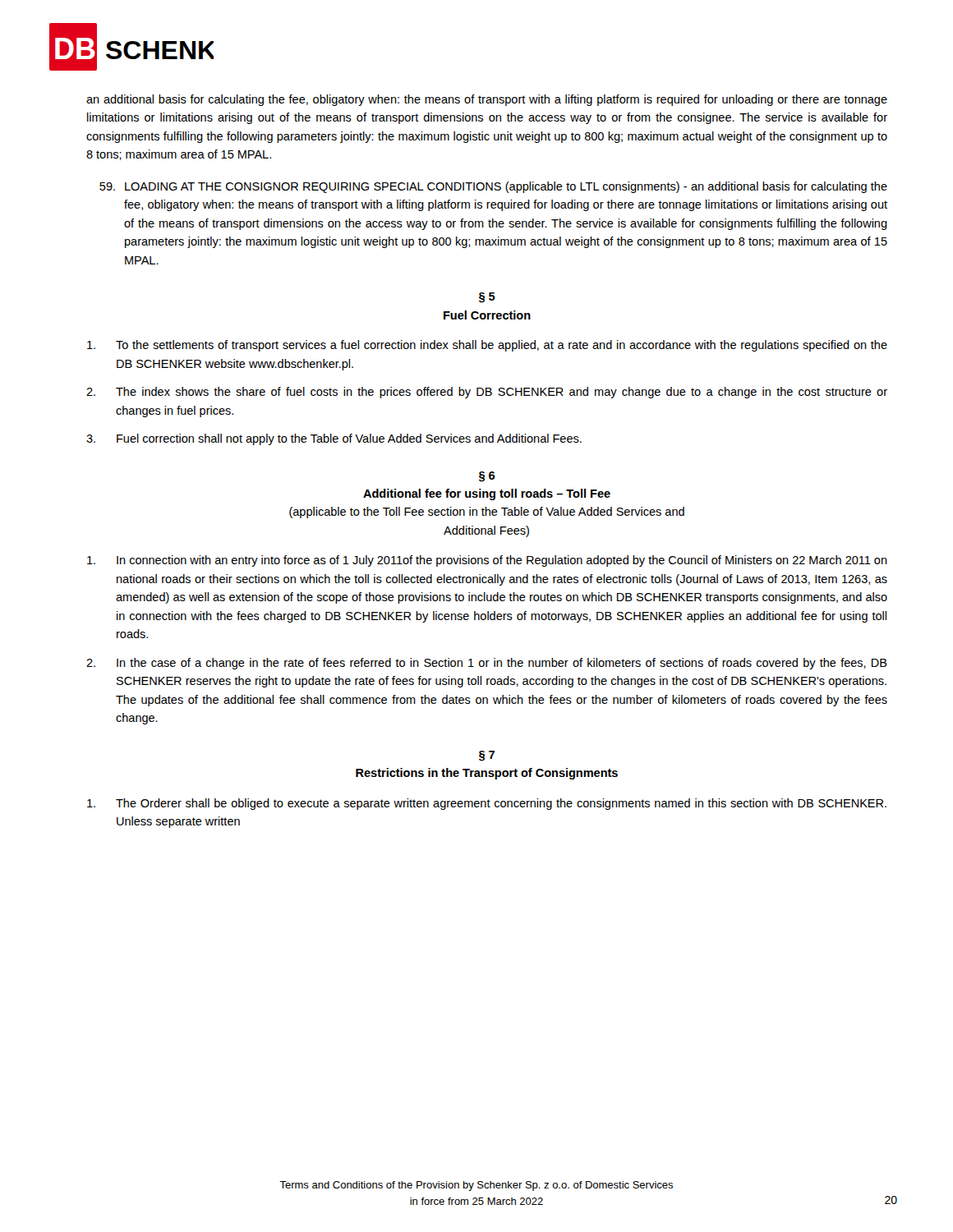
Task: Click on the element starting "2. The index shows"
Action: pyautogui.click(x=487, y=401)
